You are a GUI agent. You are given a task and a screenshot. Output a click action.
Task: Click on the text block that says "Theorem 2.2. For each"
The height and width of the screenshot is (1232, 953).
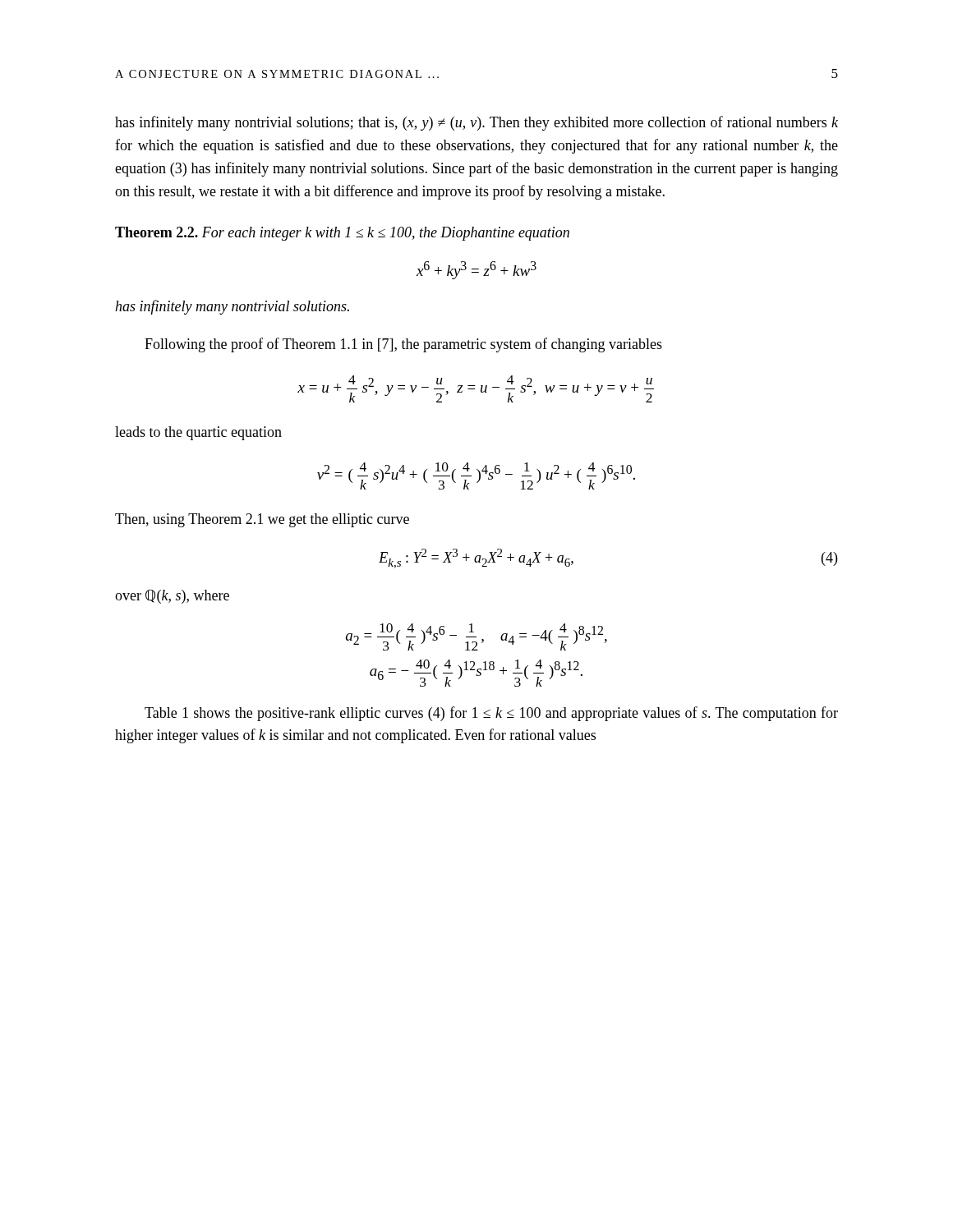coord(343,232)
